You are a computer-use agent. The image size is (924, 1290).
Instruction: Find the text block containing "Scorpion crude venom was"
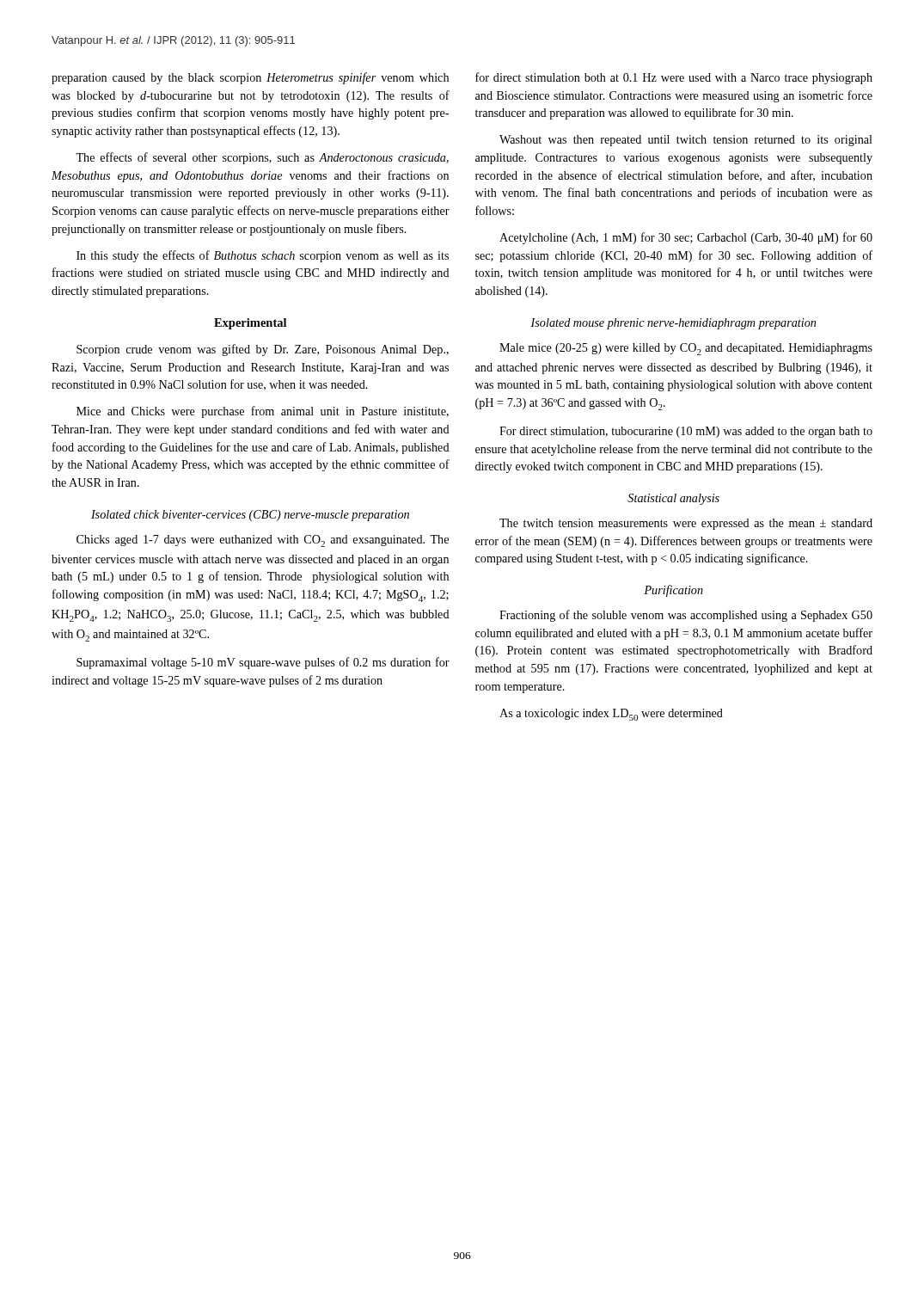tap(250, 367)
